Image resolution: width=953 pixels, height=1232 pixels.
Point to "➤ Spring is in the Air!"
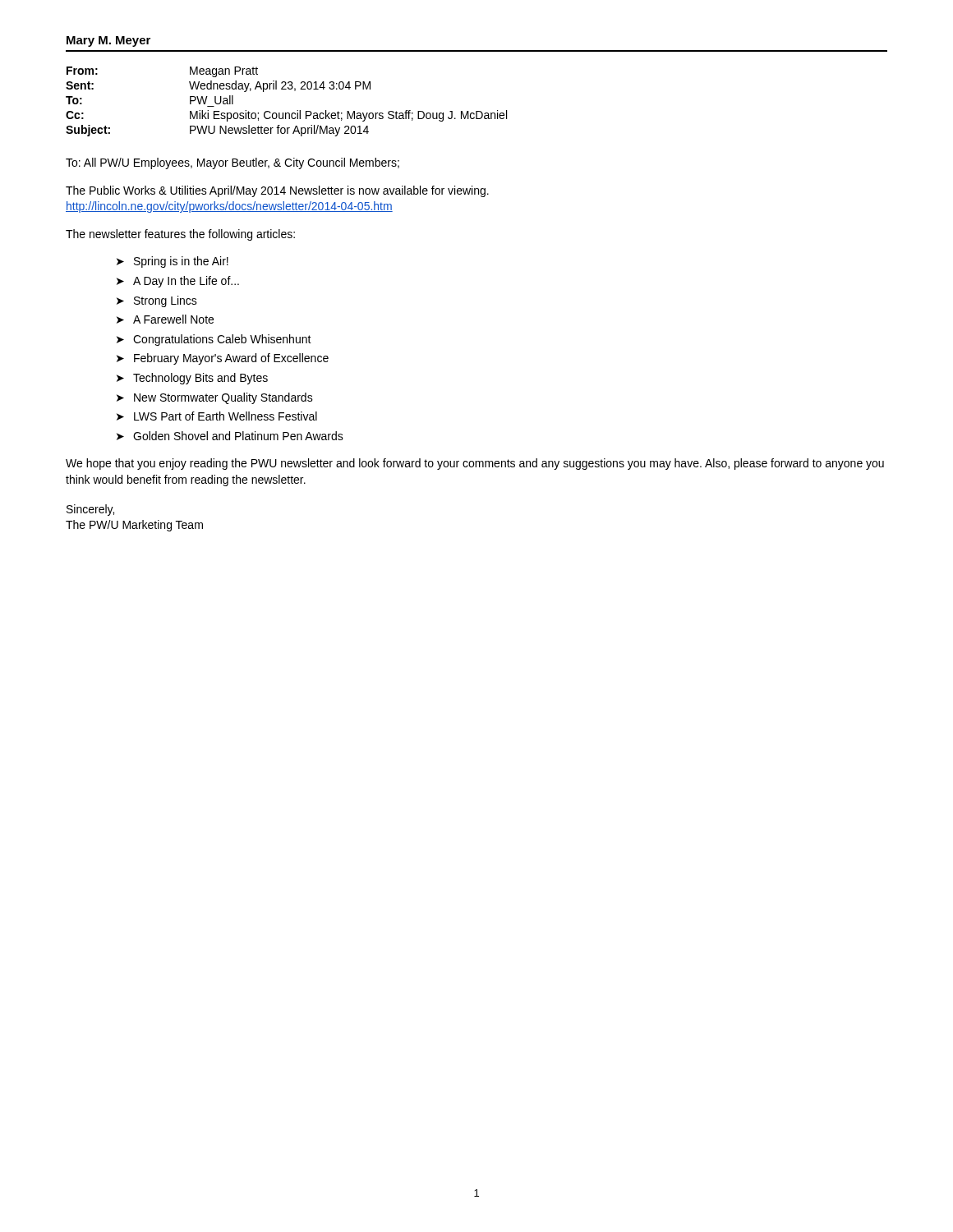[172, 262]
